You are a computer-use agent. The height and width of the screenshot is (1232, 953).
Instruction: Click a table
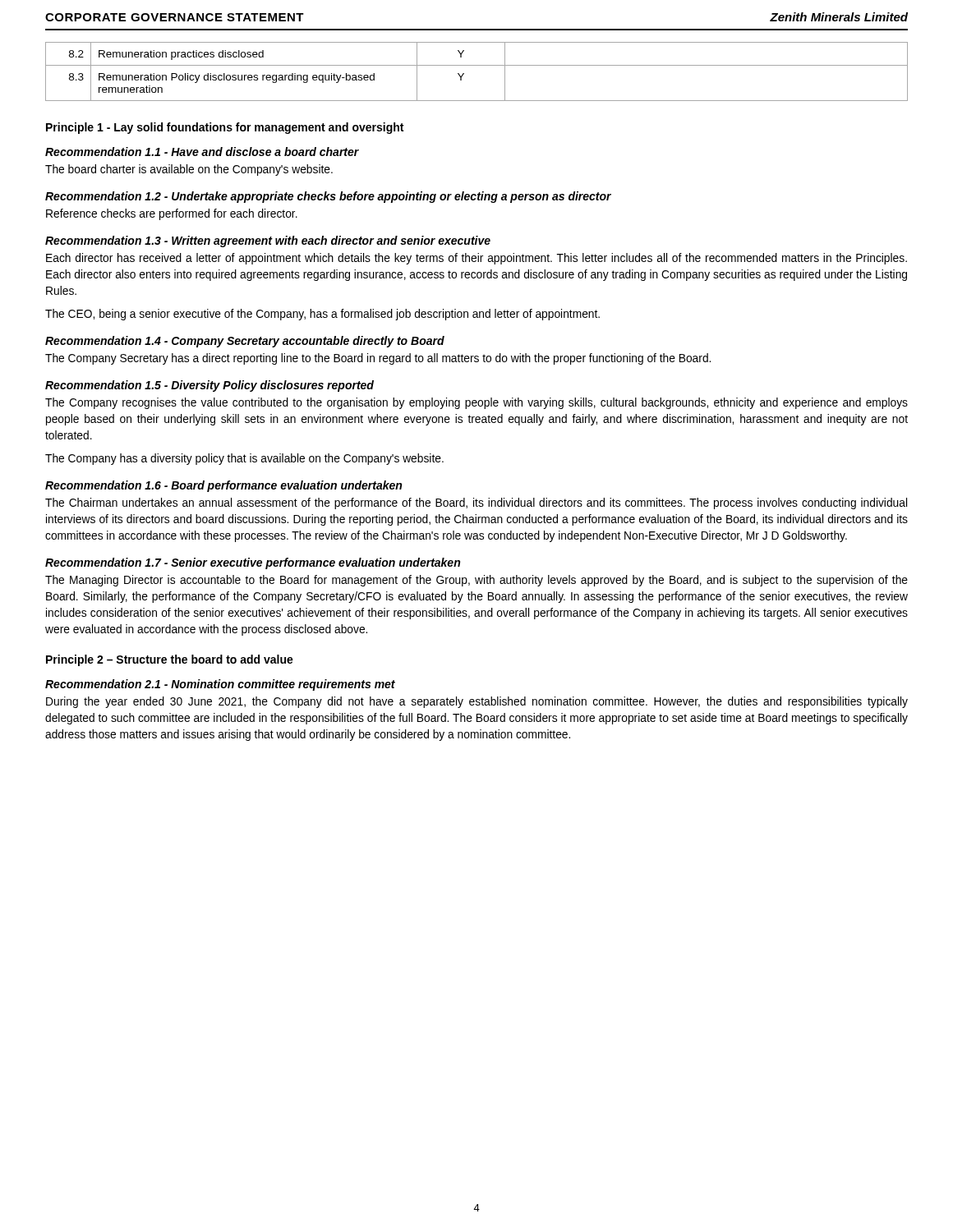pos(476,71)
